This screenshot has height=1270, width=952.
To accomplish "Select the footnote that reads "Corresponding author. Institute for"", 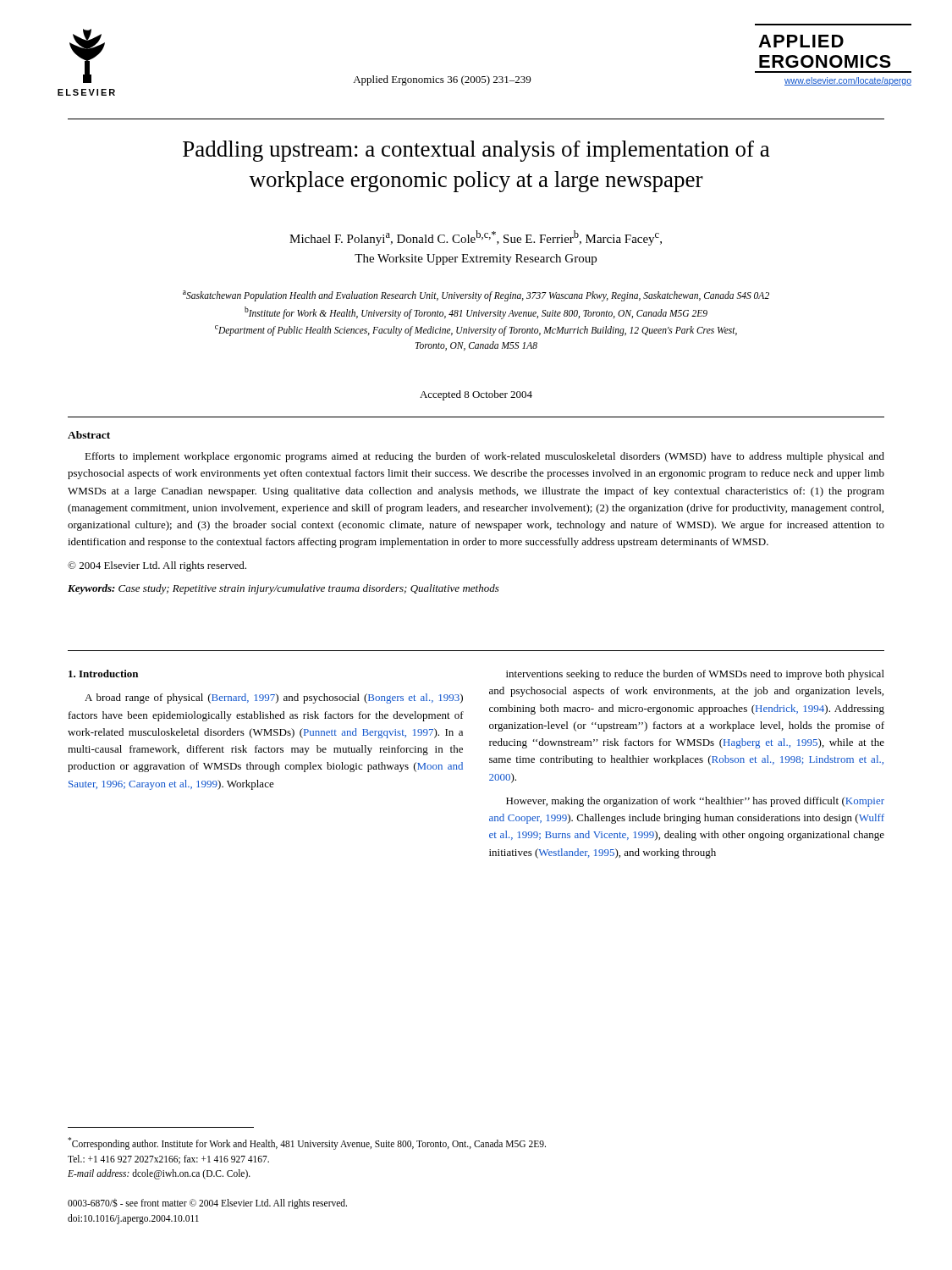I will pyautogui.click(x=307, y=1143).
